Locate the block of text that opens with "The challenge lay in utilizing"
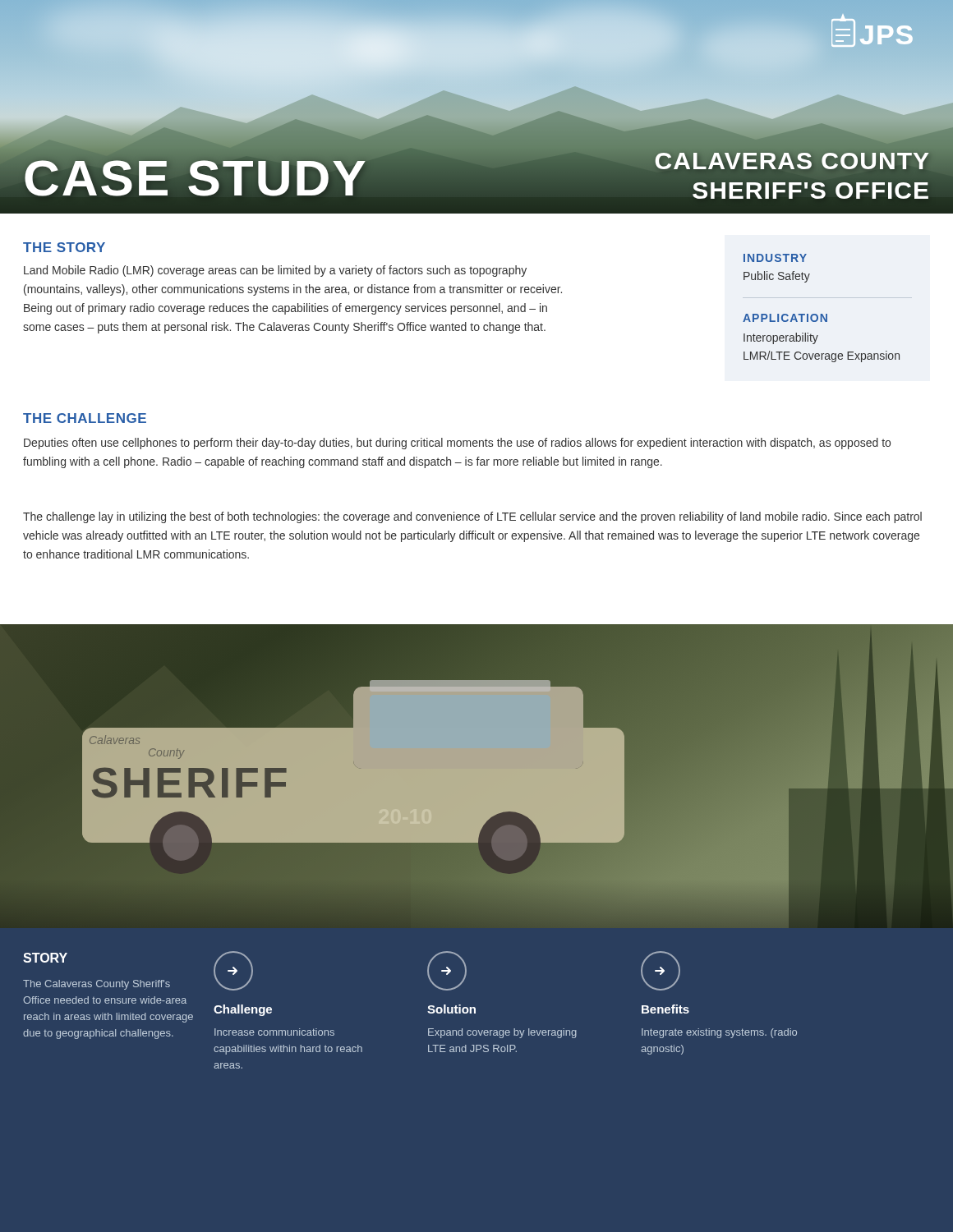This screenshot has width=953, height=1232. [x=473, y=536]
